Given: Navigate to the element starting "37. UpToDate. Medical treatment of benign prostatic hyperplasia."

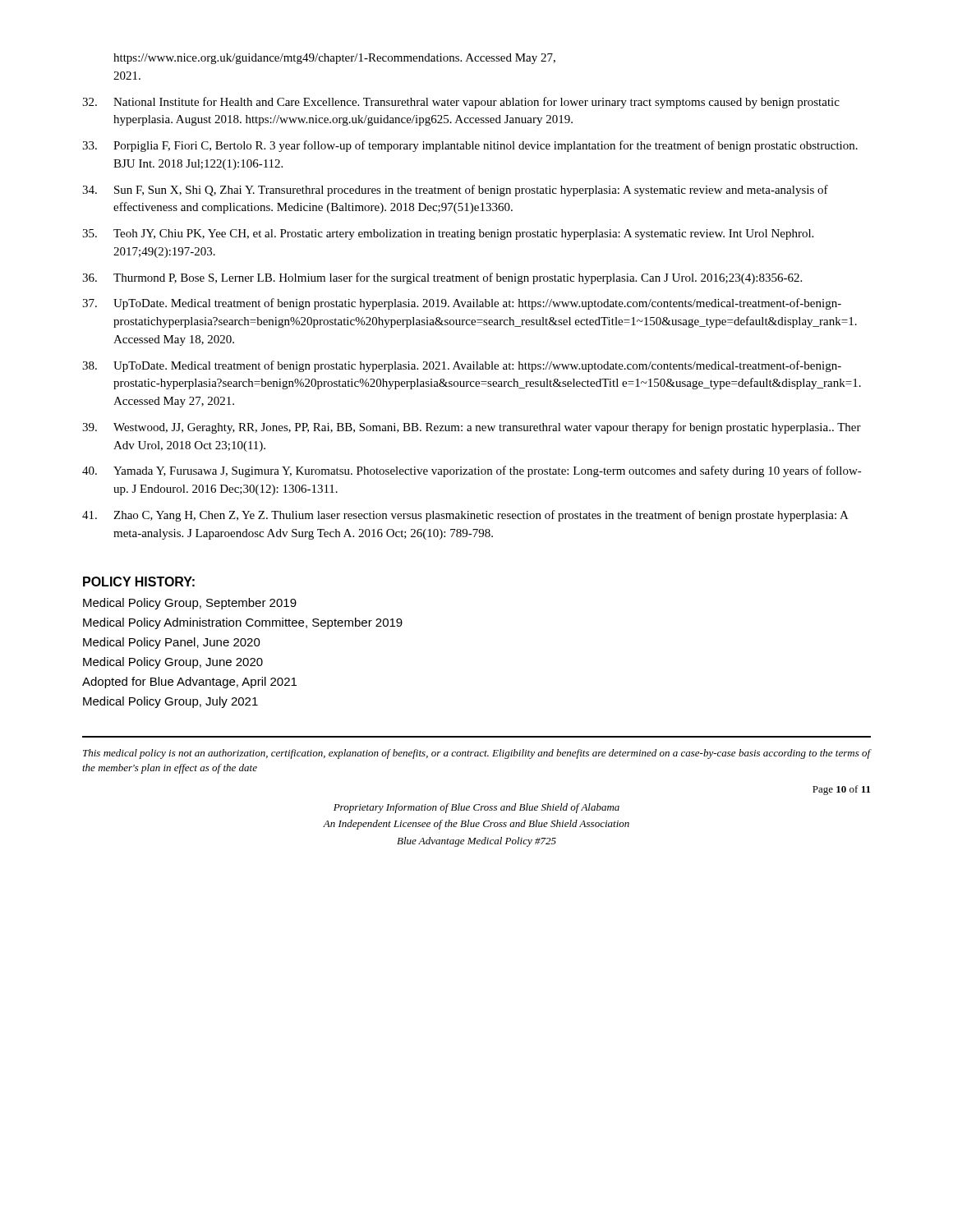Looking at the screenshot, I should pyautogui.click(x=476, y=322).
